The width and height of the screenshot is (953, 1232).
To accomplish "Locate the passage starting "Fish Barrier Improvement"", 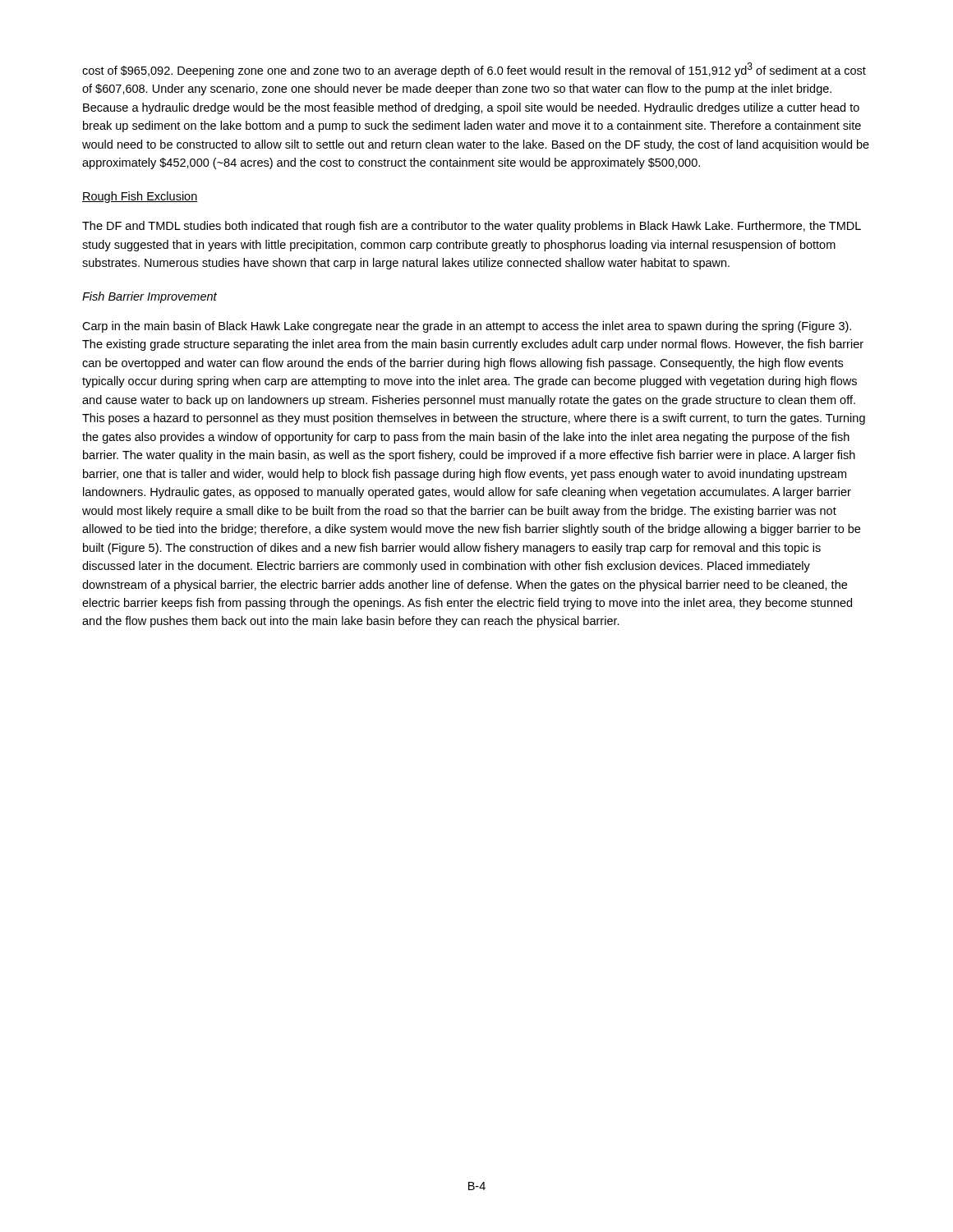I will point(149,296).
